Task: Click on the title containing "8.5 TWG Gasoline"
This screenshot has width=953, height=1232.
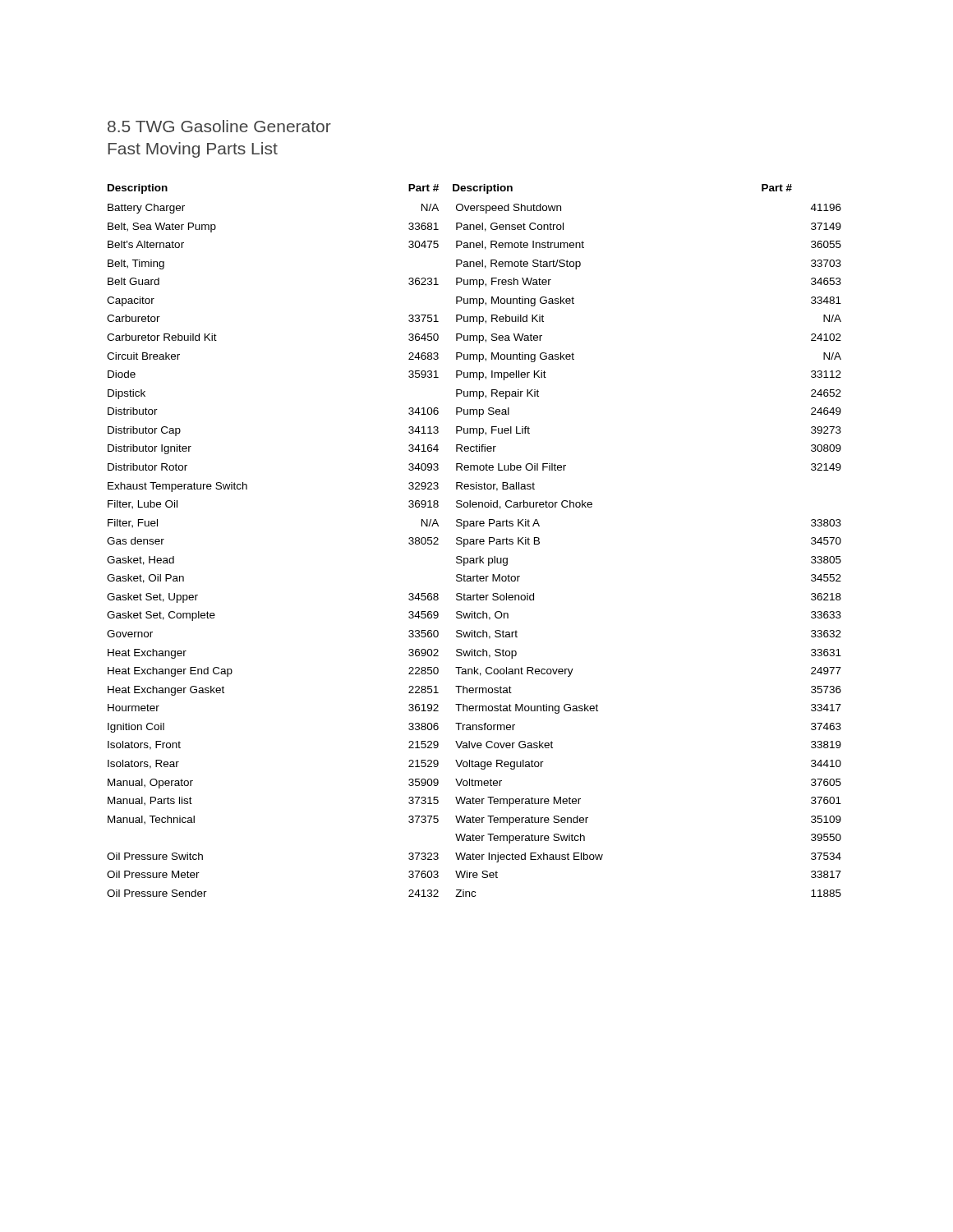Action: coord(219,126)
